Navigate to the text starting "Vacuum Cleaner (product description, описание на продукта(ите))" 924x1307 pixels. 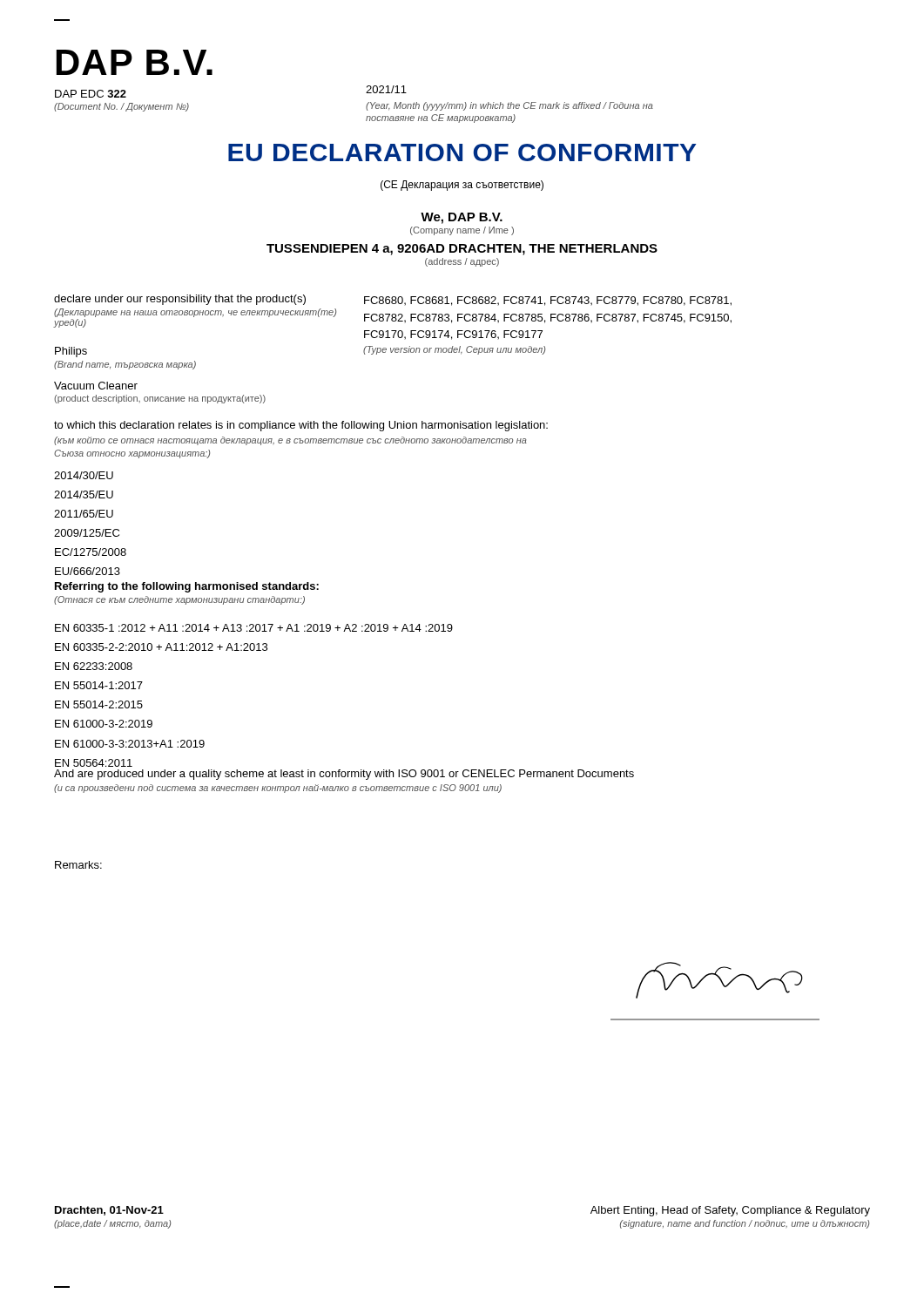[x=160, y=391]
